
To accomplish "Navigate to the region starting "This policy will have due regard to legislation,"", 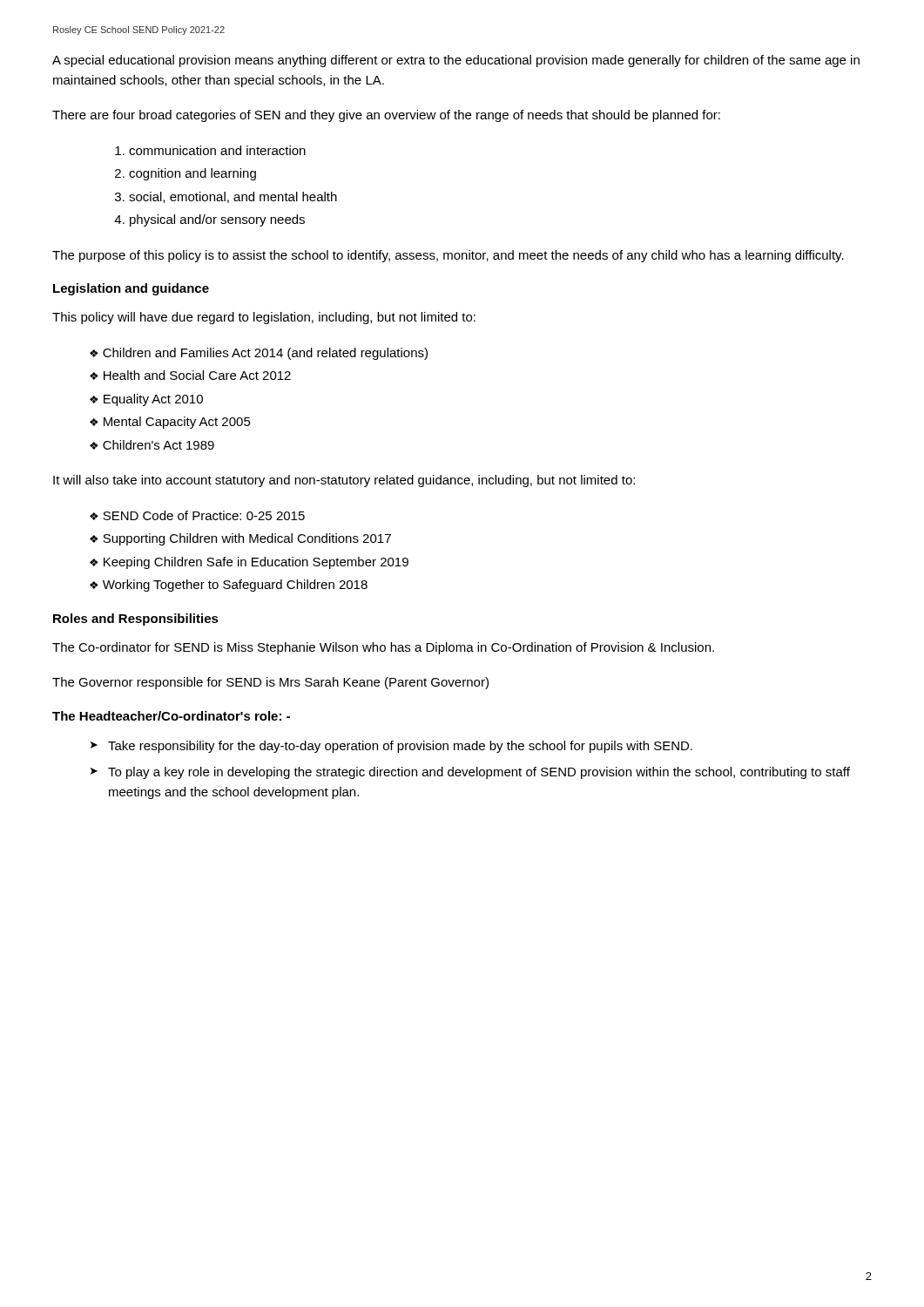I will pyautogui.click(x=264, y=317).
